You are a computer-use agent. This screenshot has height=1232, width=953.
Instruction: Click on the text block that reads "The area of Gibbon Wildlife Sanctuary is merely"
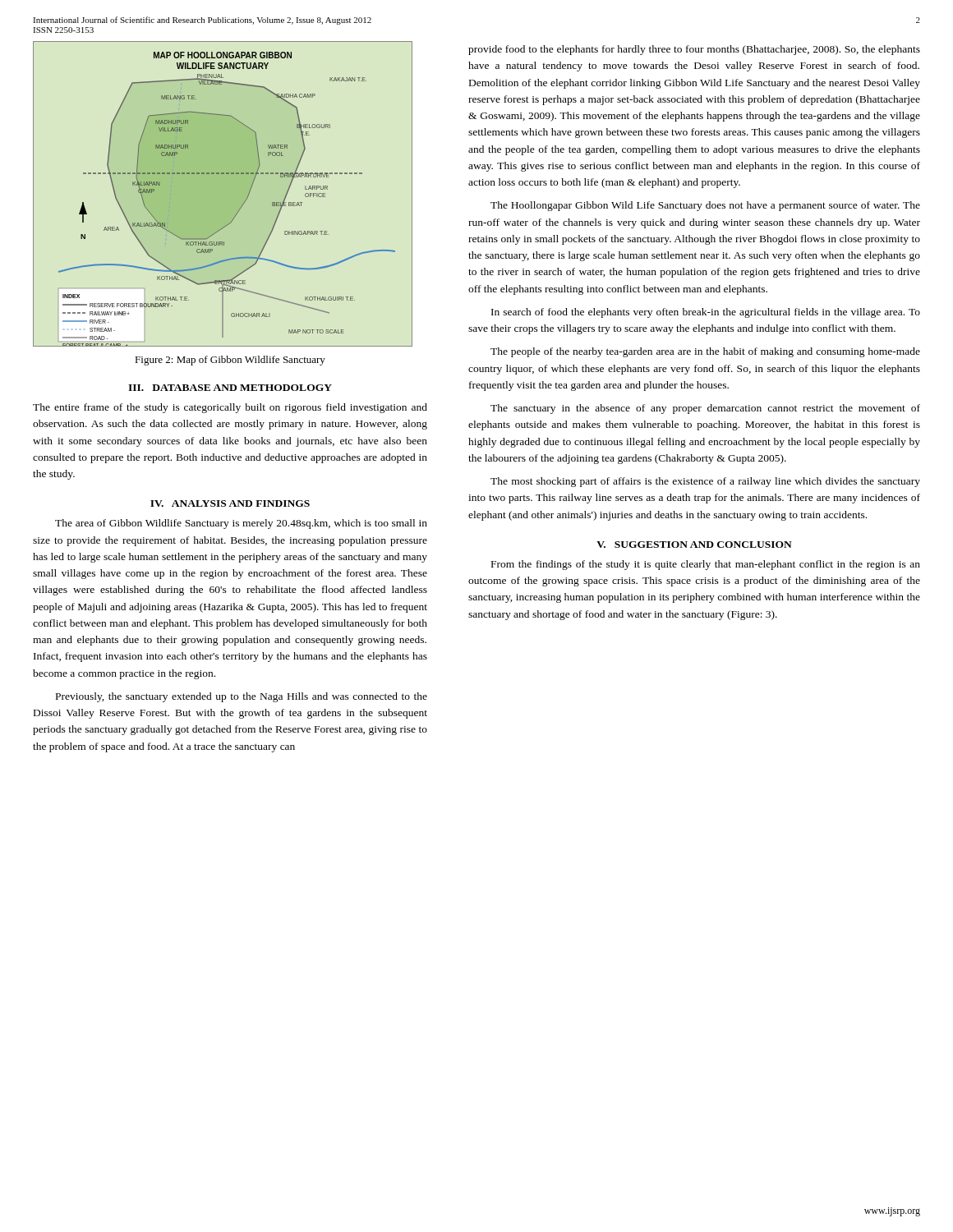[x=230, y=598]
